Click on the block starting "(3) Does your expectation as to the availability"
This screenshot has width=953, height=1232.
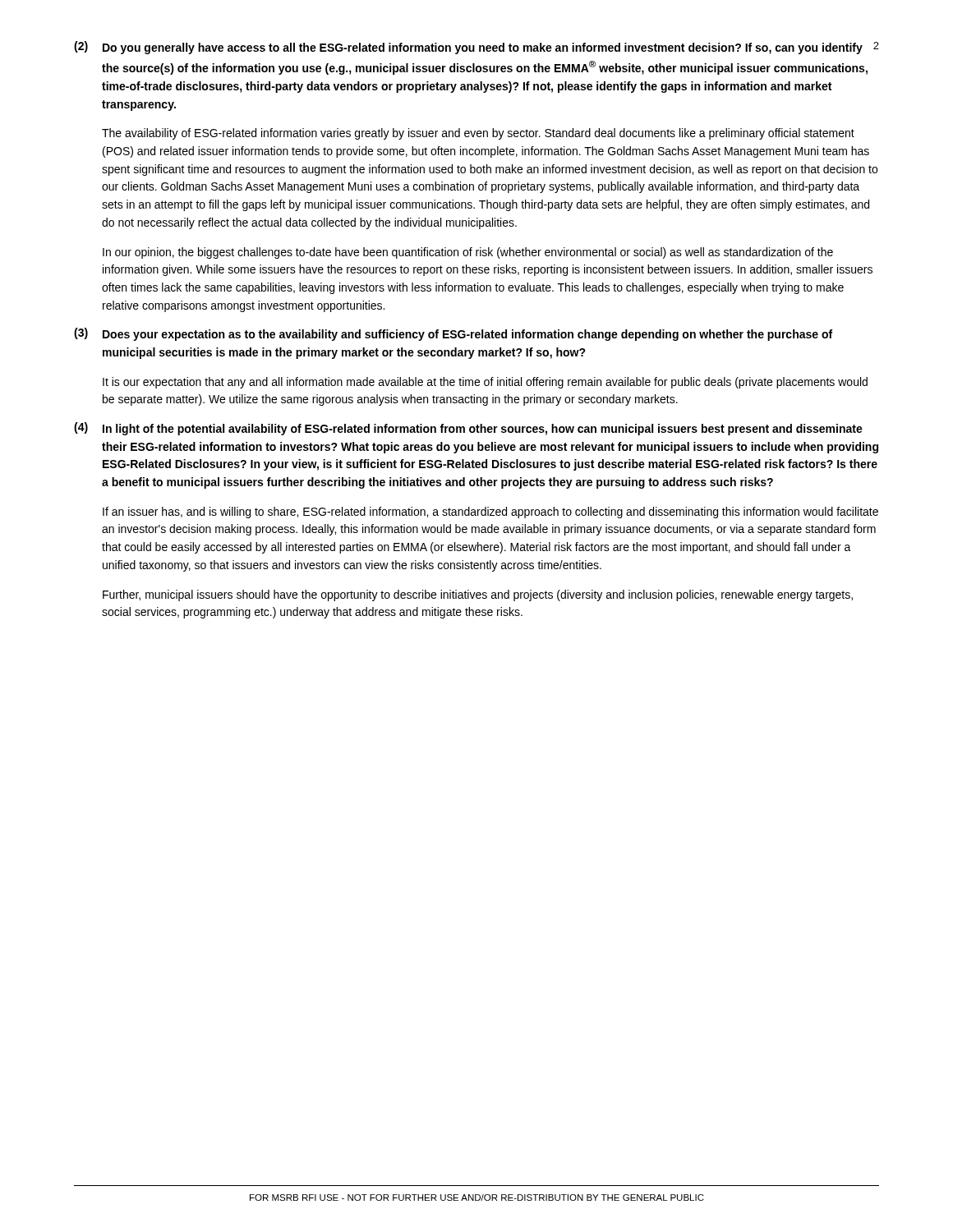coord(476,344)
